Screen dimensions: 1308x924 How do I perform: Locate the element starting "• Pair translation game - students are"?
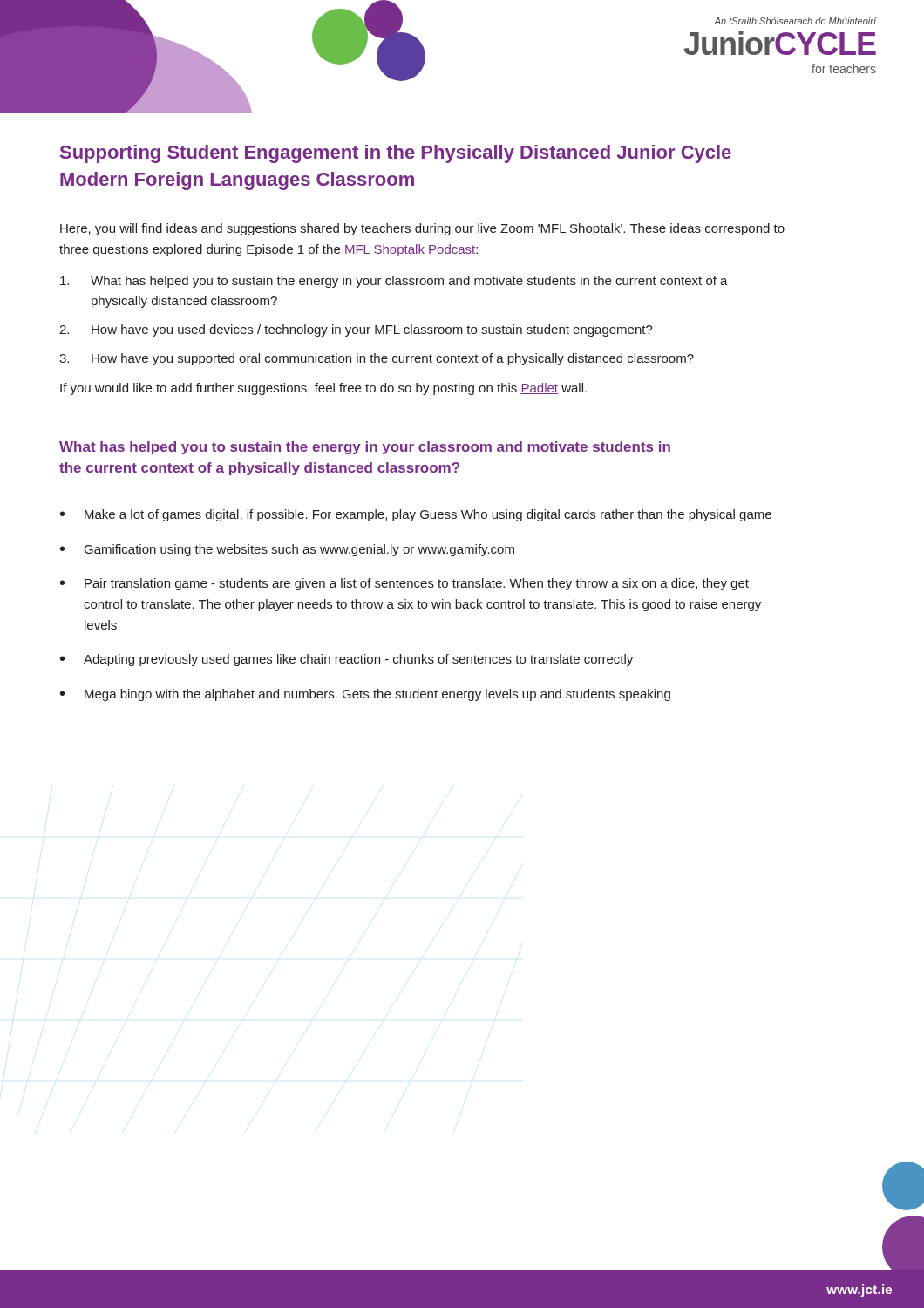(417, 604)
